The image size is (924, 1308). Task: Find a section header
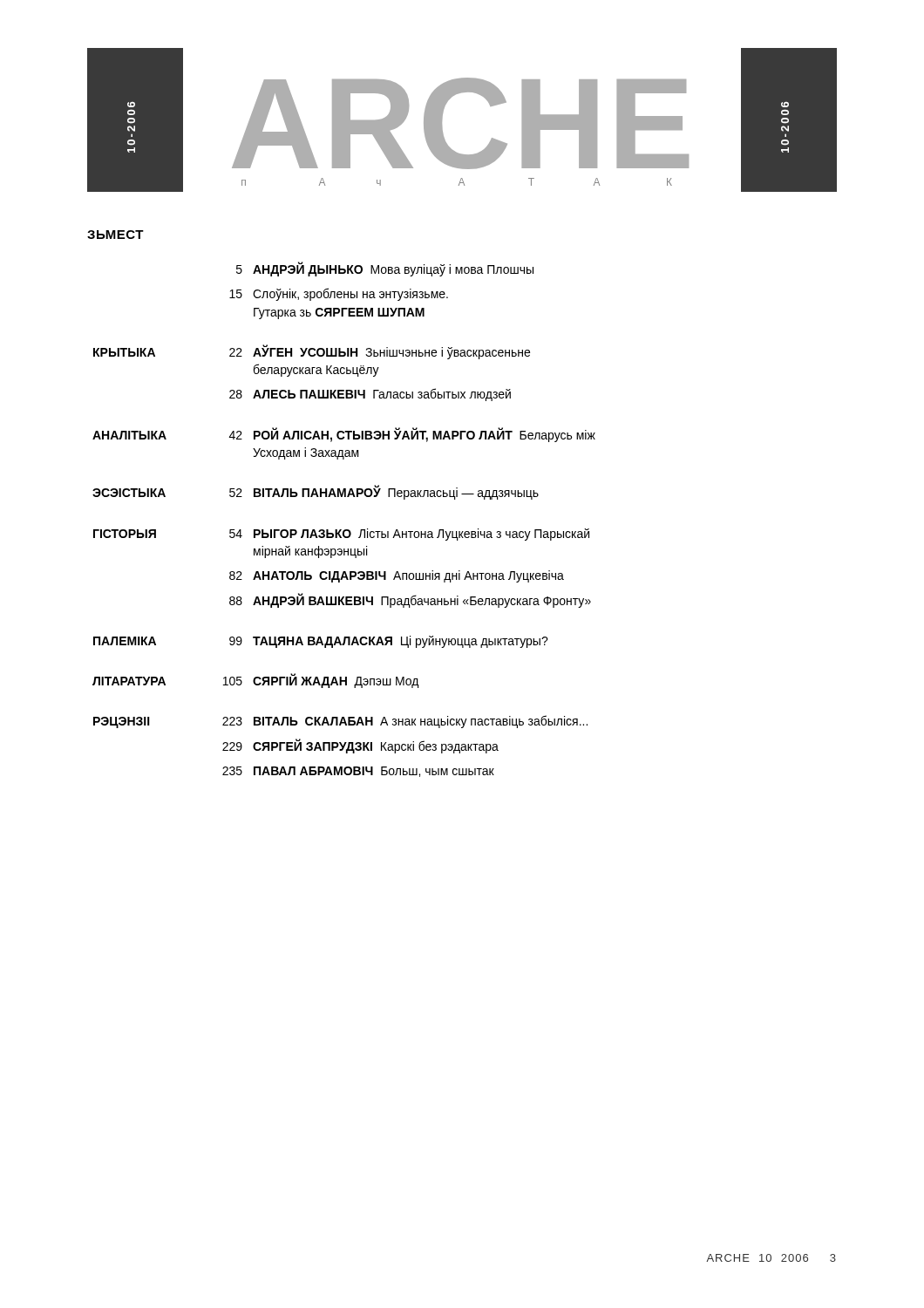tap(115, 234)
